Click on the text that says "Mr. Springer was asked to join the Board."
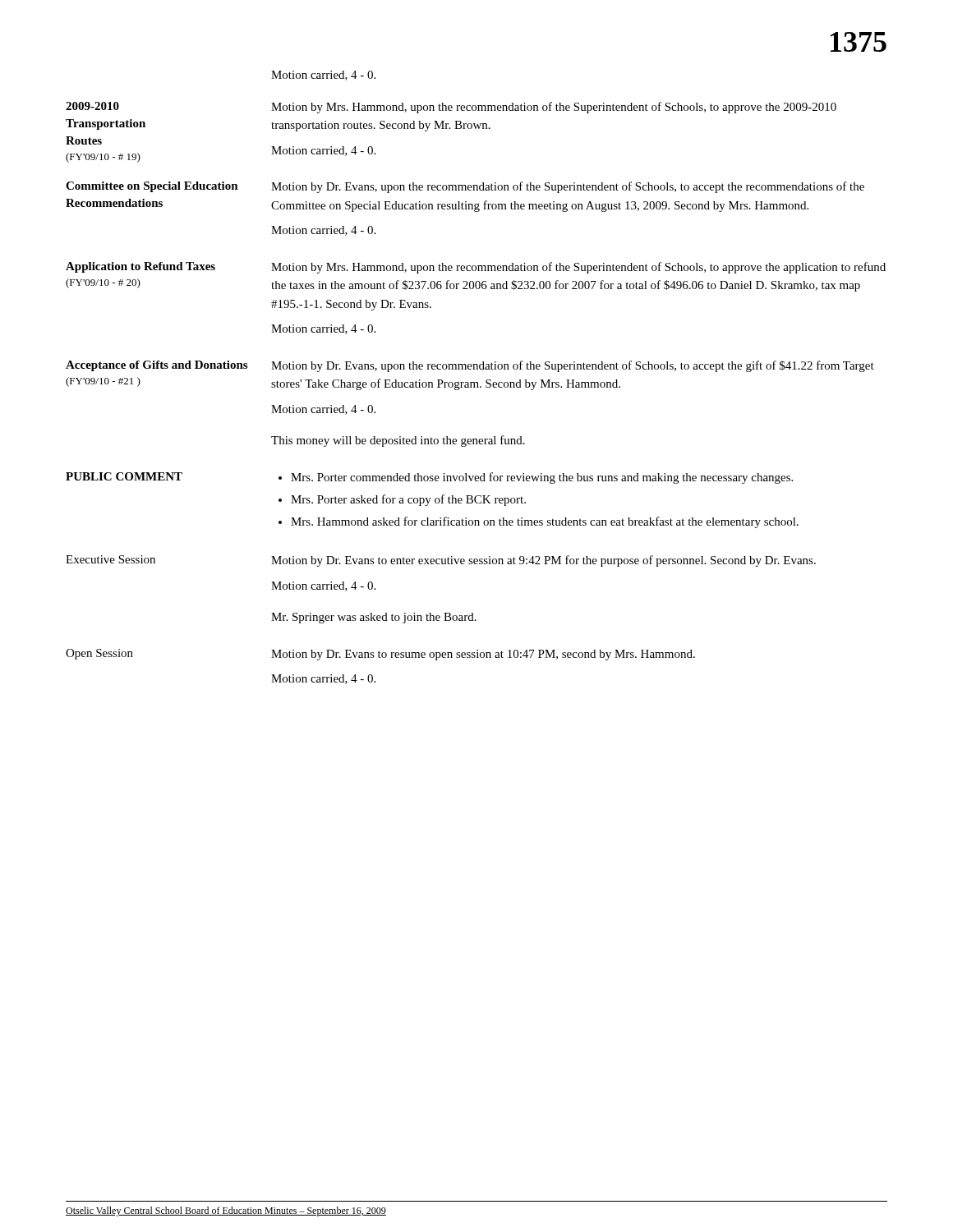Image resolution: width=953 pixels, height=1232 pixels. pos(374,617)
